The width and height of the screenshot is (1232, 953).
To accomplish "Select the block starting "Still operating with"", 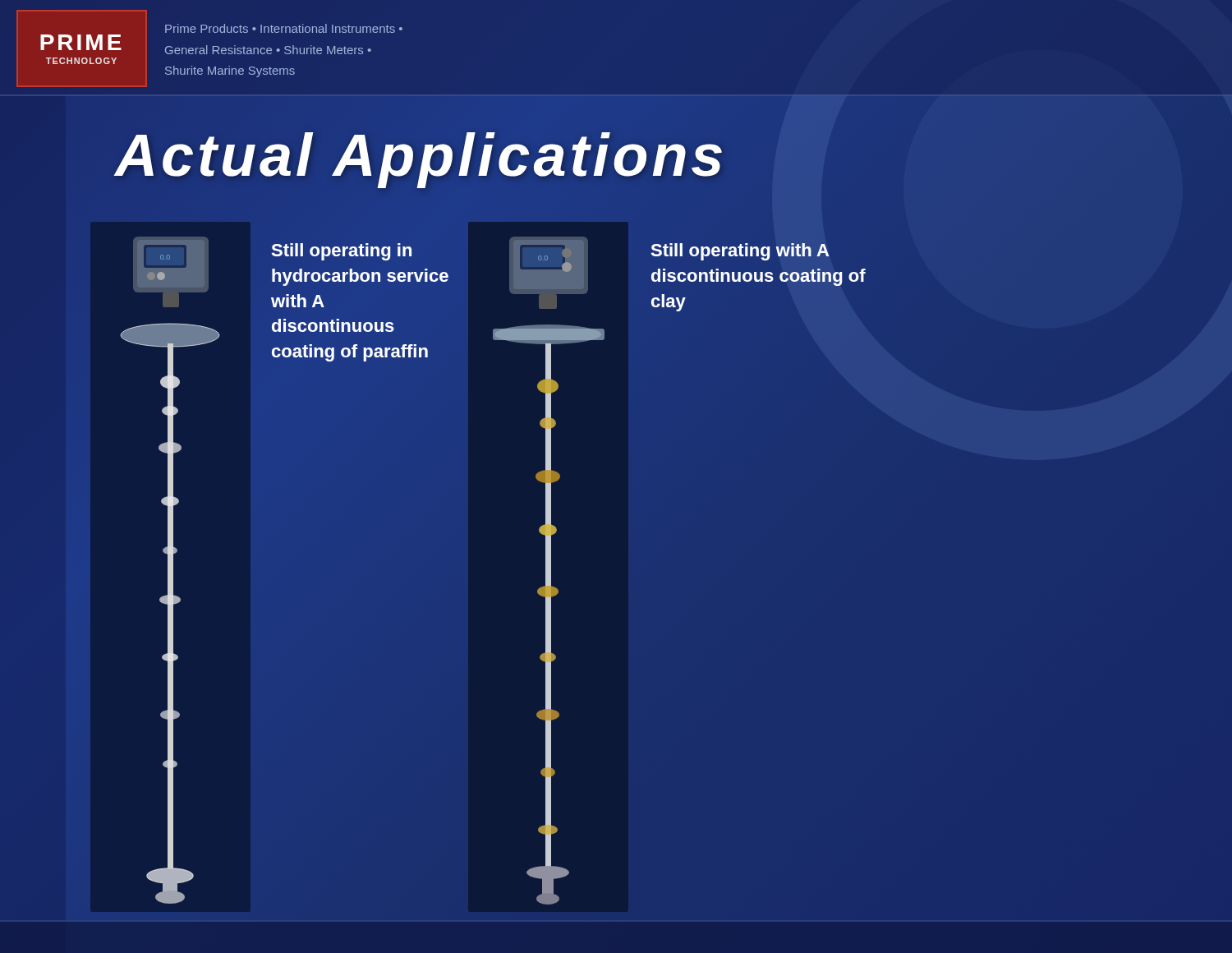I will click(x=758, y=275).
